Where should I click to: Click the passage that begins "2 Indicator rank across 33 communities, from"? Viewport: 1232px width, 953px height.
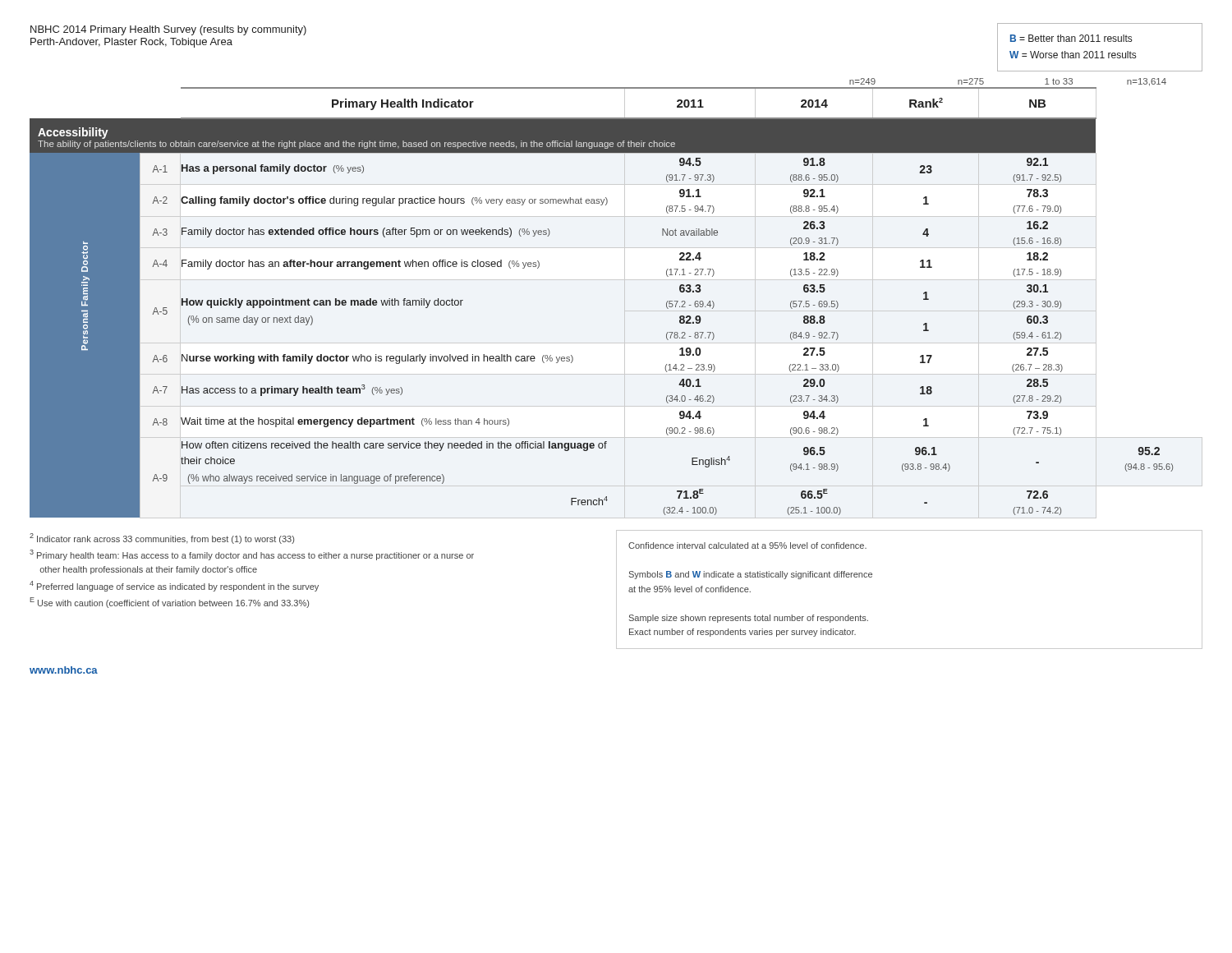click(252, 570)
